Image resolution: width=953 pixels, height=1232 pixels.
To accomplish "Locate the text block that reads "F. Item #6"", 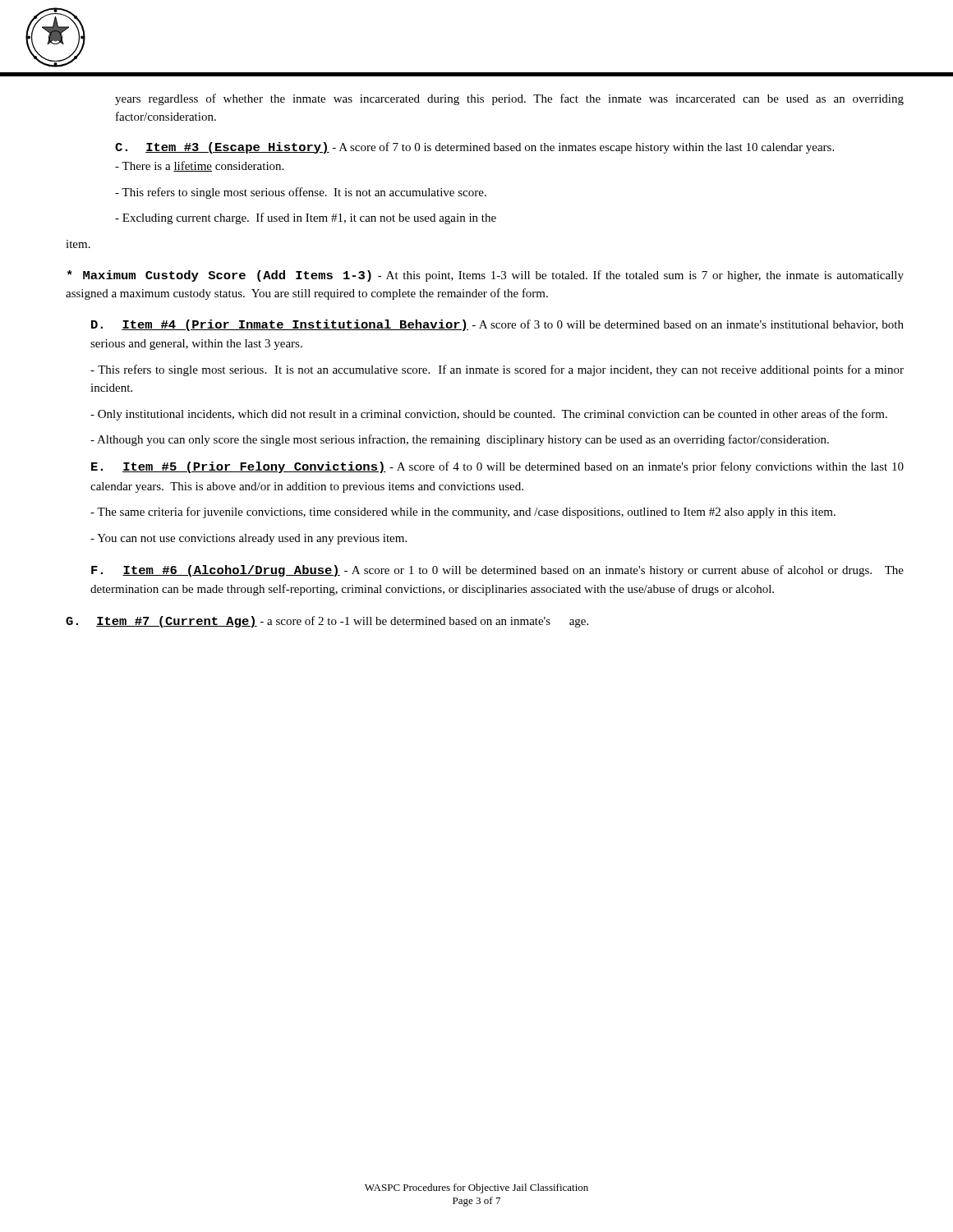I will [497, 580].
